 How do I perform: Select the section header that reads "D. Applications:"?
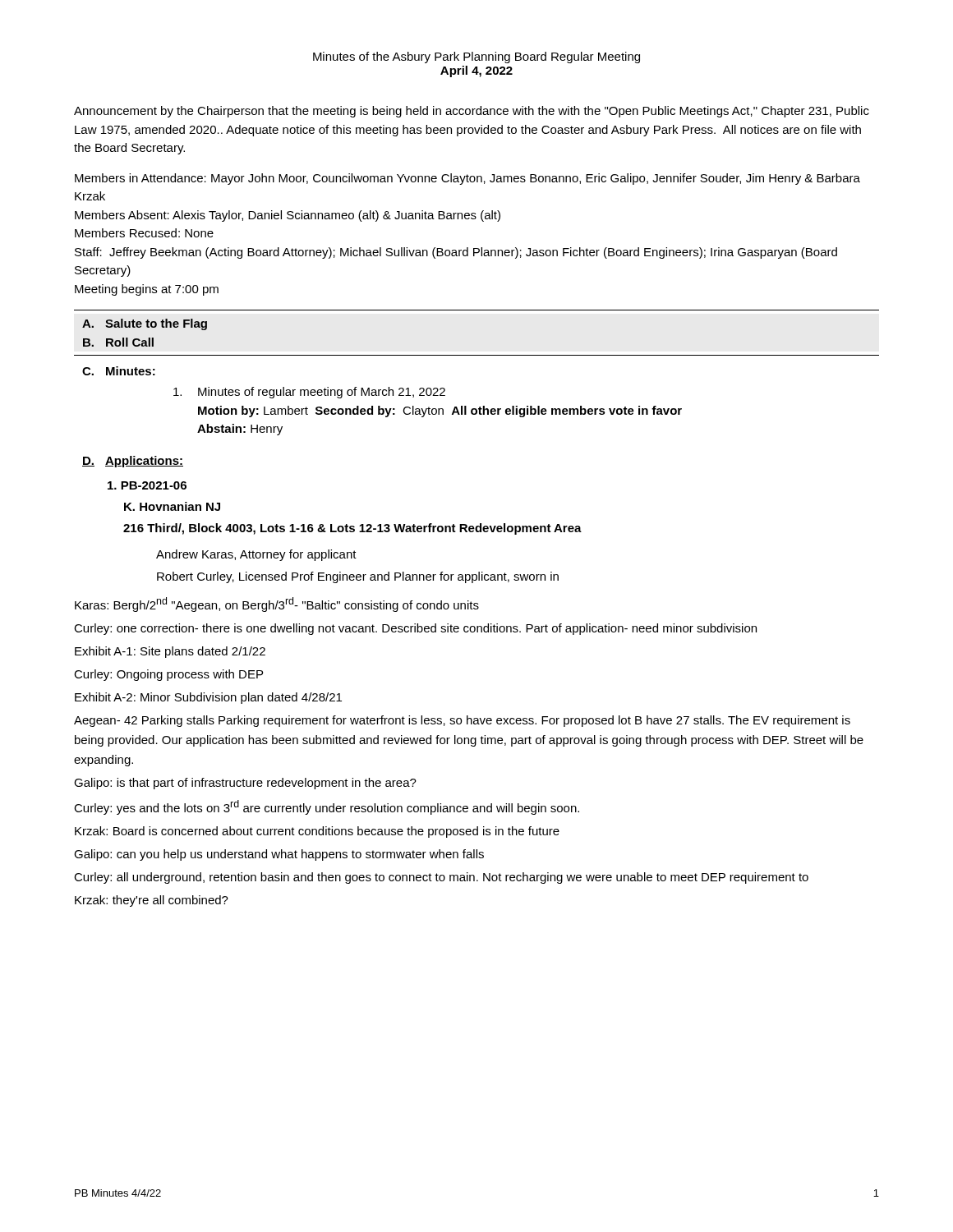click(133, 460)
